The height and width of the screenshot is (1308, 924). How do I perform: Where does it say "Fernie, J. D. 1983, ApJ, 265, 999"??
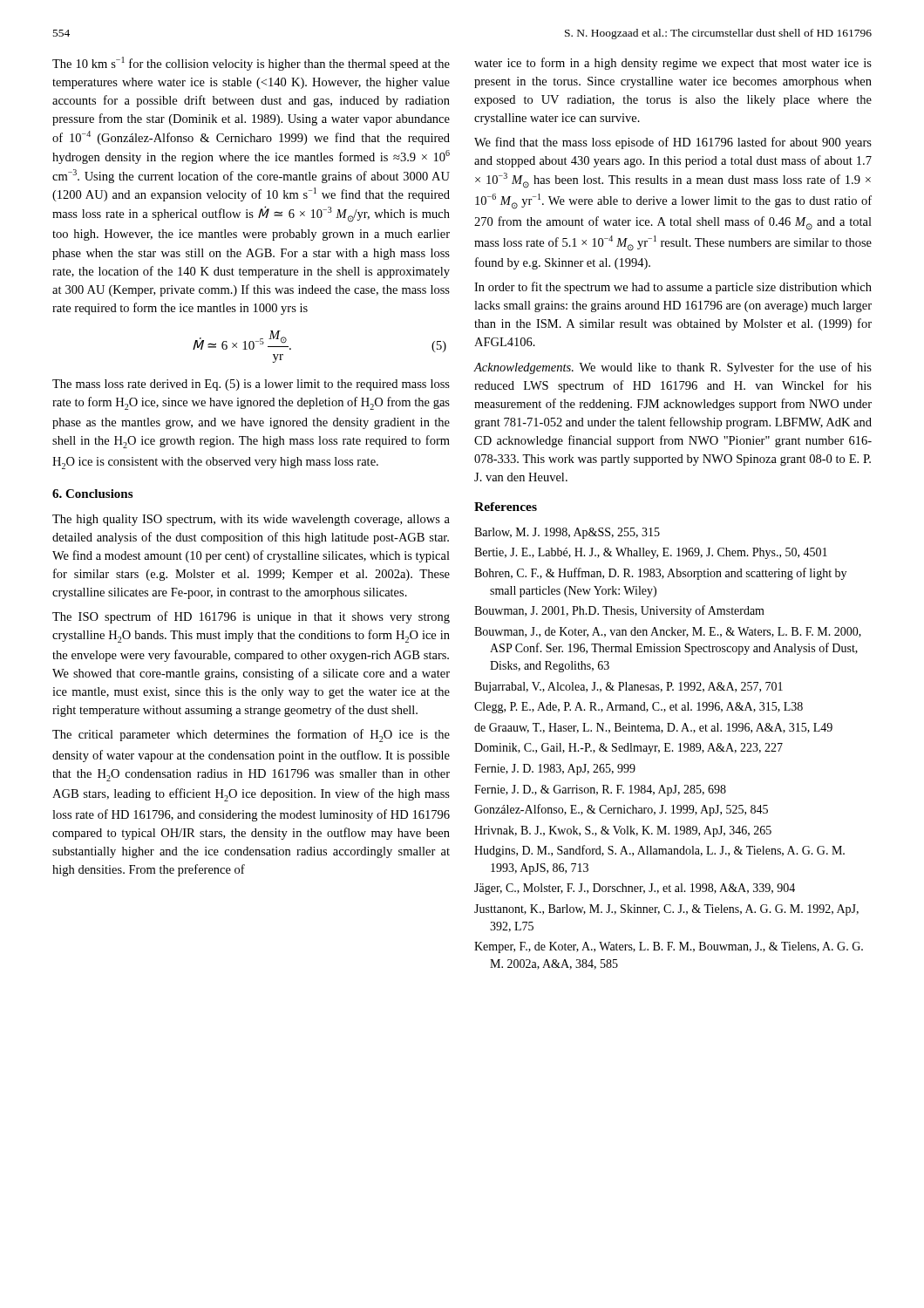tap(555, 769)
